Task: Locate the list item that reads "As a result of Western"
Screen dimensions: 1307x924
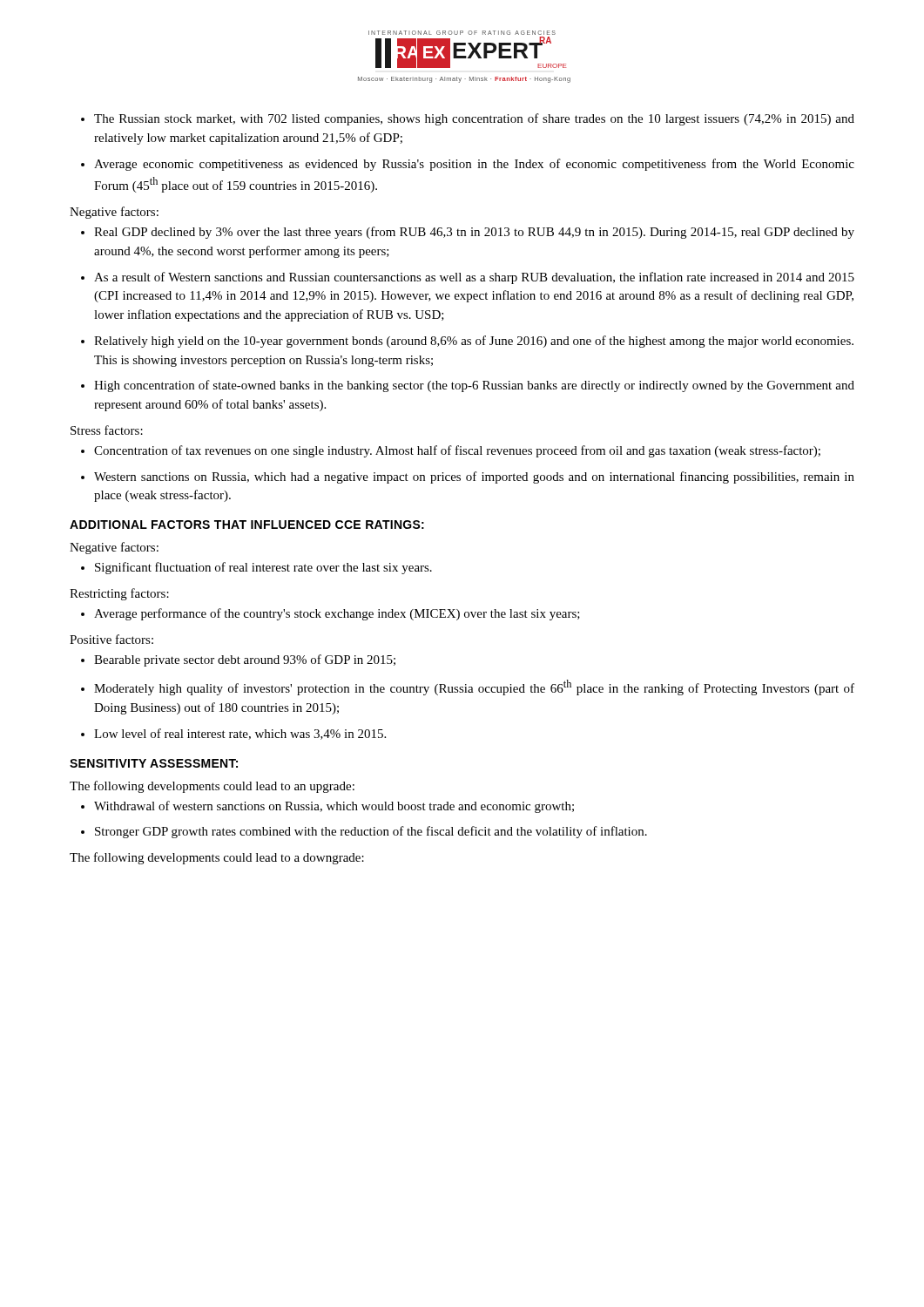Action: [474, 296]
